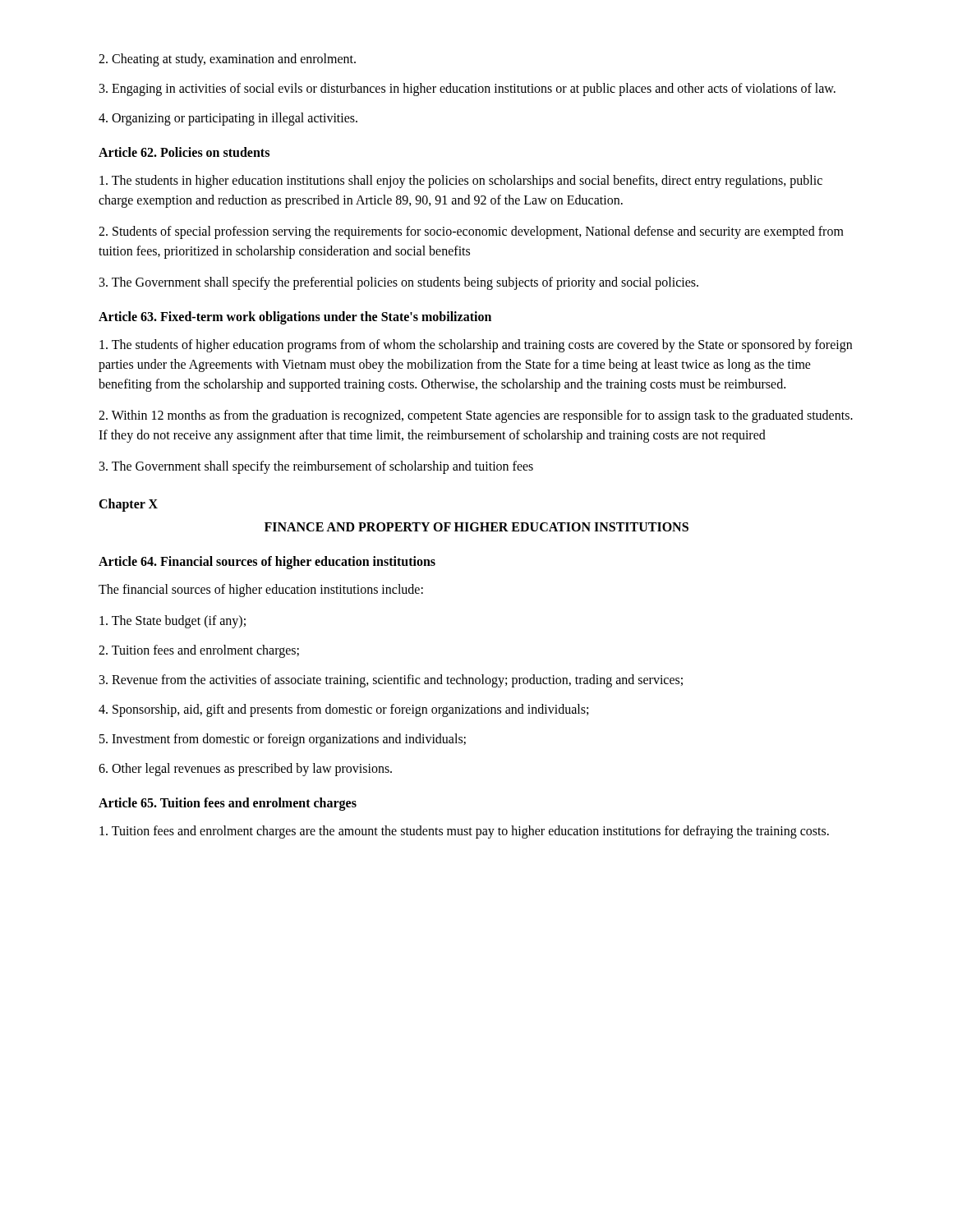This screenshot has height=1232, width=953.
Task: Find the passage starting "FINANCE AND PROPERTY OF HIGHER EDUCATION INSTITUTIONS"
Action: pyautogui.click(x=476, y=527)
